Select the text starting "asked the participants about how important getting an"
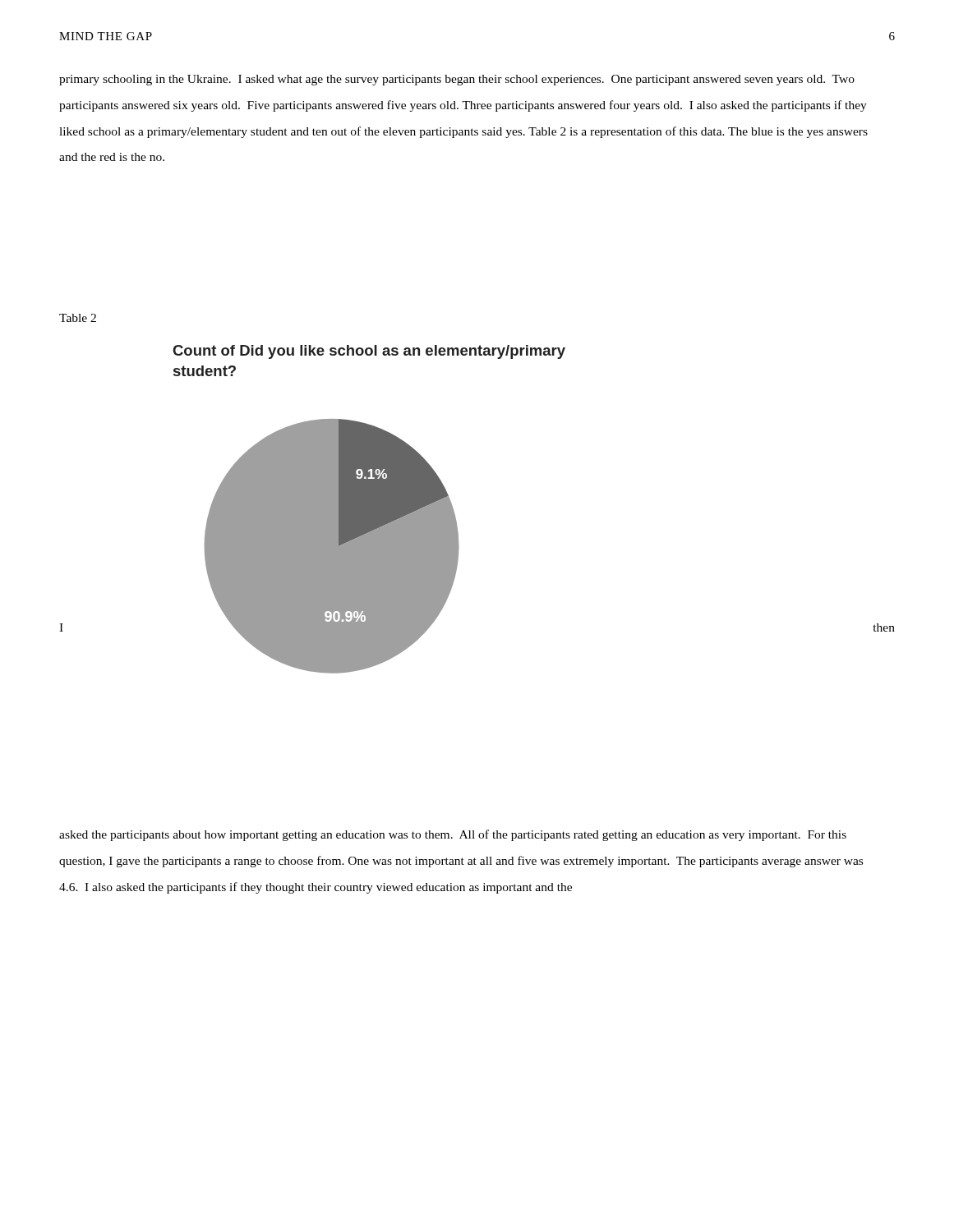954x1232 pixels. coord(461,860)
